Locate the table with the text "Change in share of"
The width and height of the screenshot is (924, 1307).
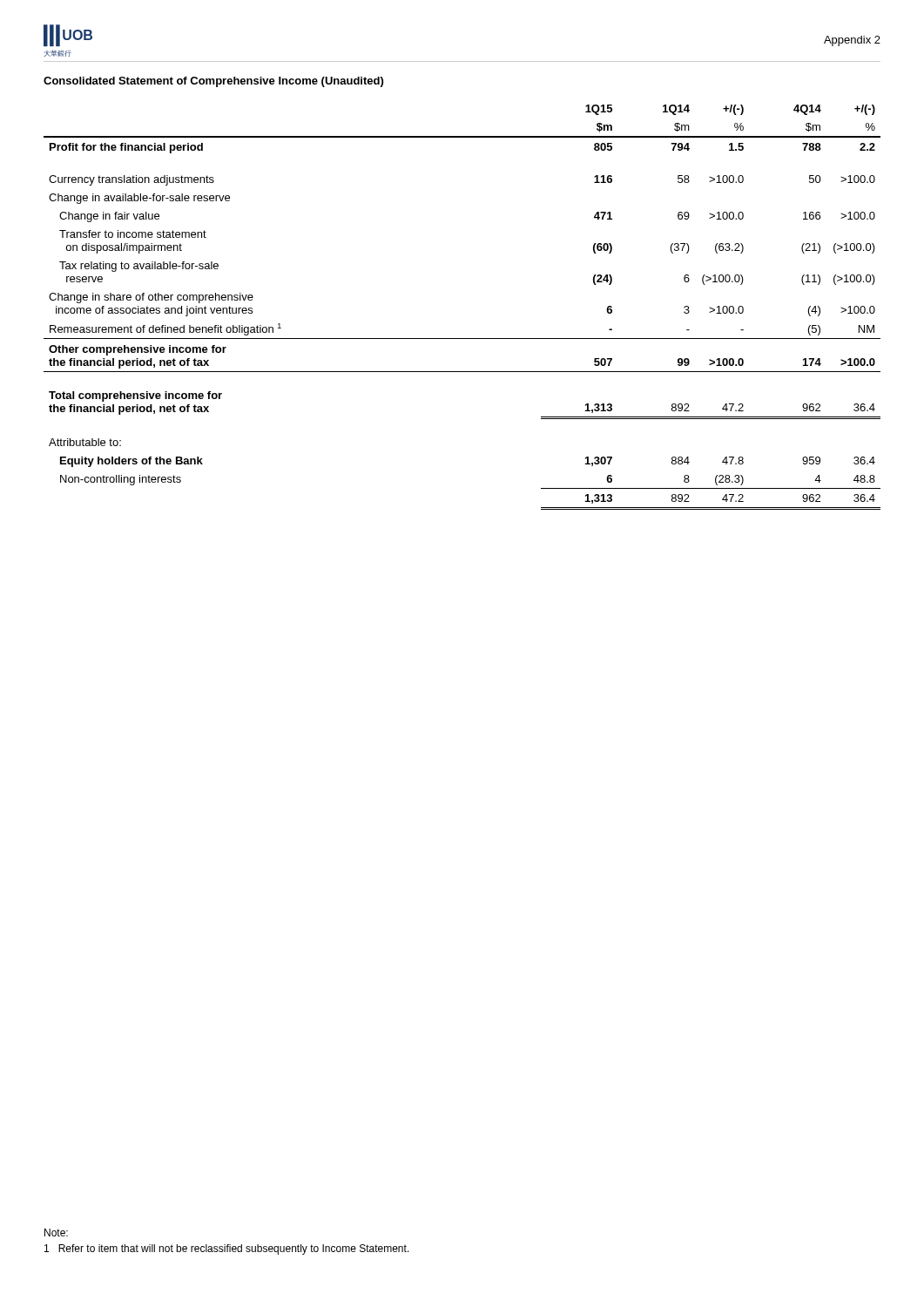(x=462, y=304)
